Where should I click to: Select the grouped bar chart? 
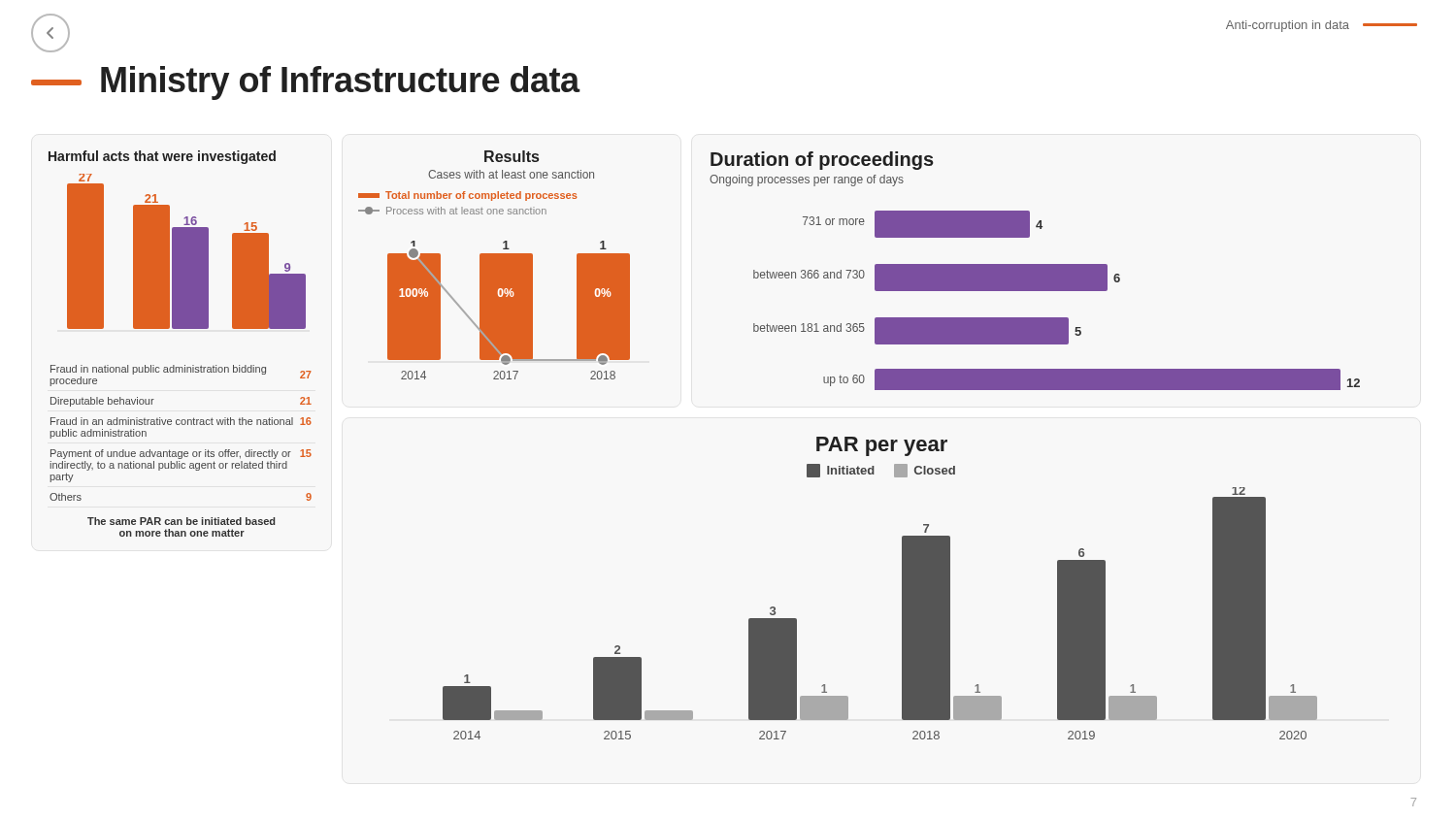(881, 601)
